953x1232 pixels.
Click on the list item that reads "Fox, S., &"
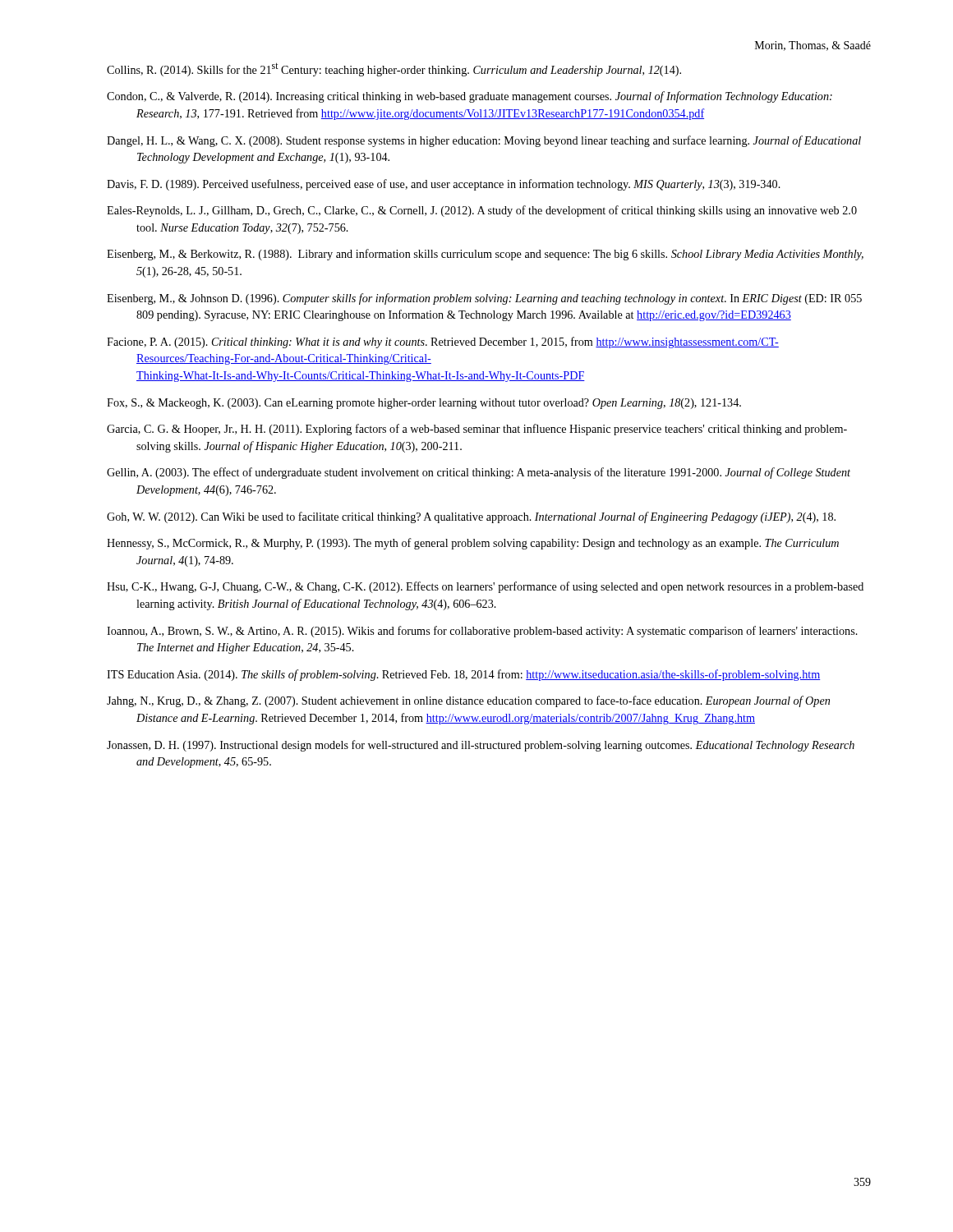click(x=424, y=402)
